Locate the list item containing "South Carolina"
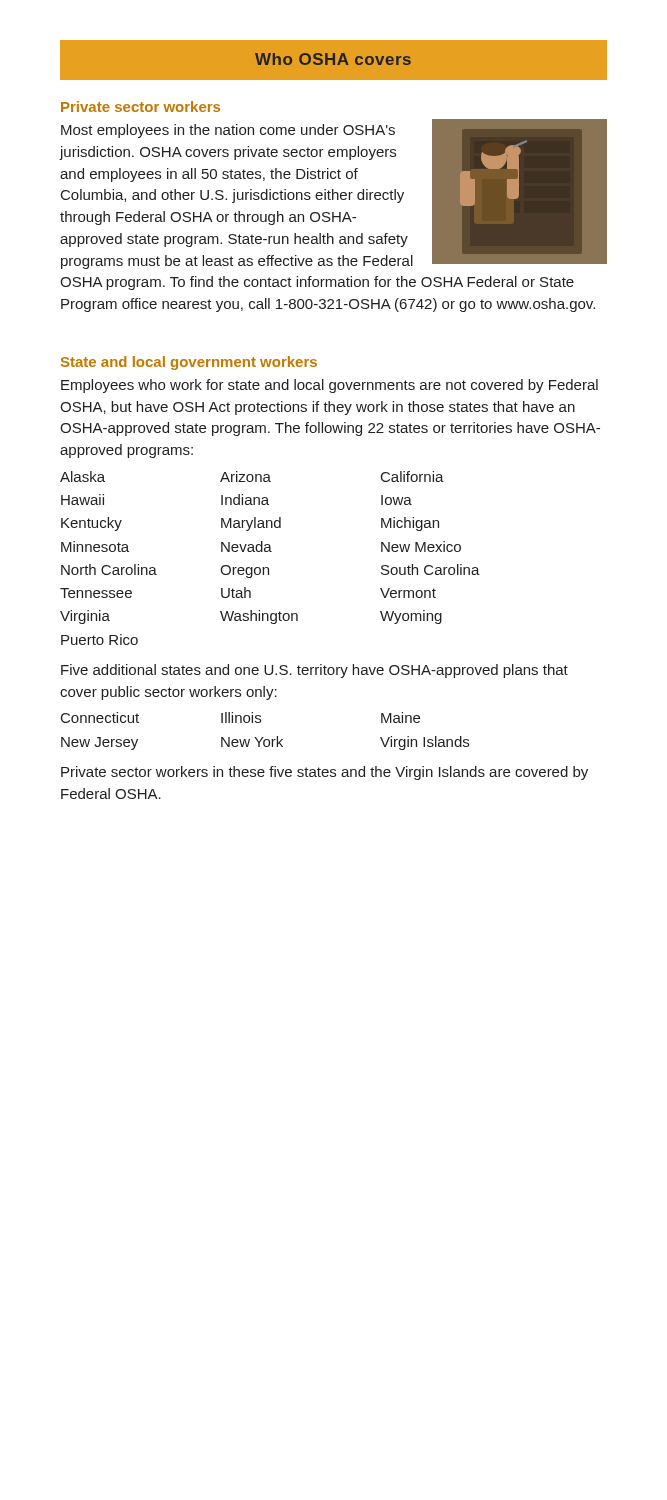This screenshot has height=1500, width=667. point(430,569)
